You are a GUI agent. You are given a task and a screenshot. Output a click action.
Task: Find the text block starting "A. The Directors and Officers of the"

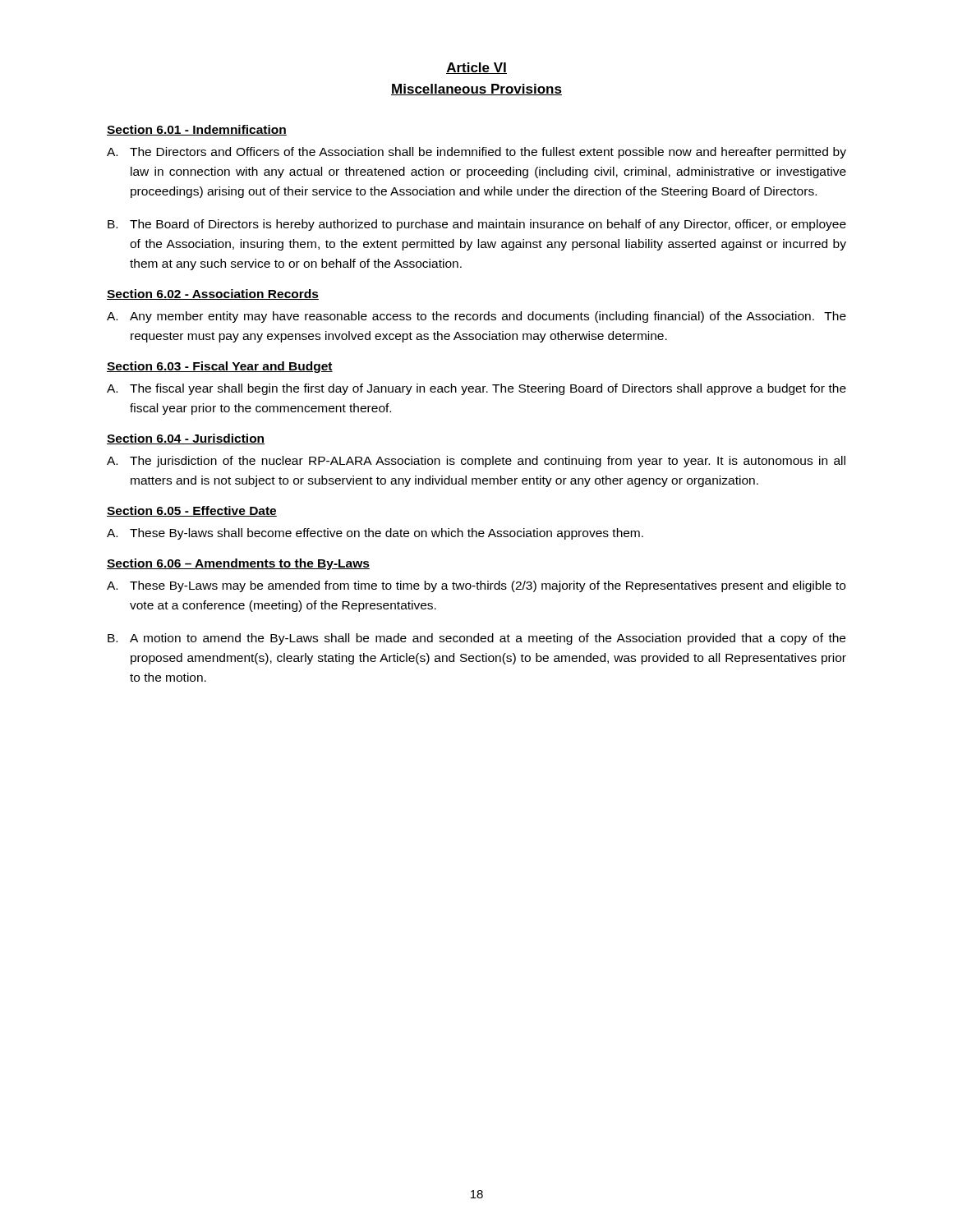(476, 172)
